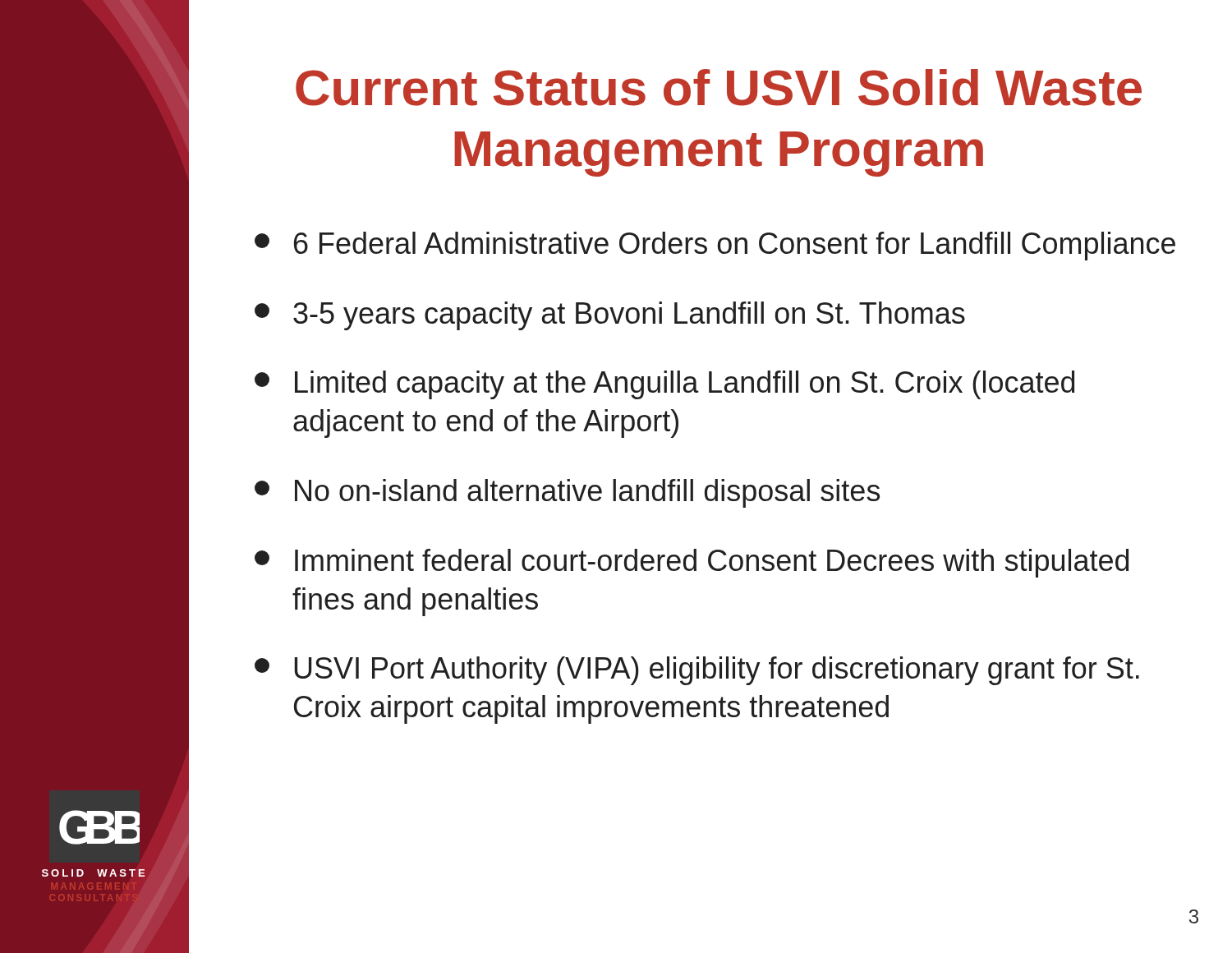Find the list item that says "No on-island alternative landfill disposal sites"
Screen dimensions: 953x1232
pyautogui.click(x=719, y=492)
